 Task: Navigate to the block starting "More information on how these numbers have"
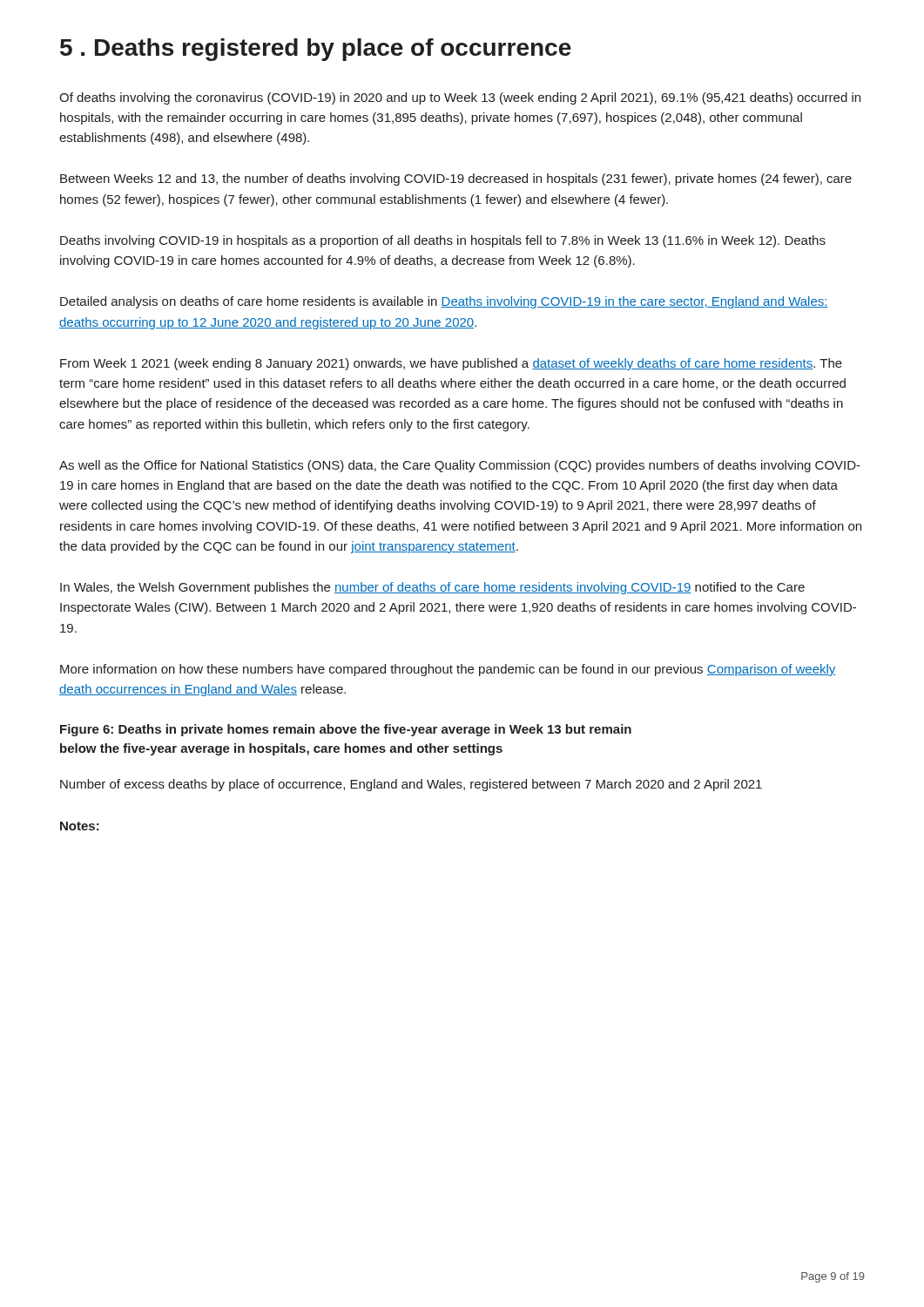tap(447, 679)
